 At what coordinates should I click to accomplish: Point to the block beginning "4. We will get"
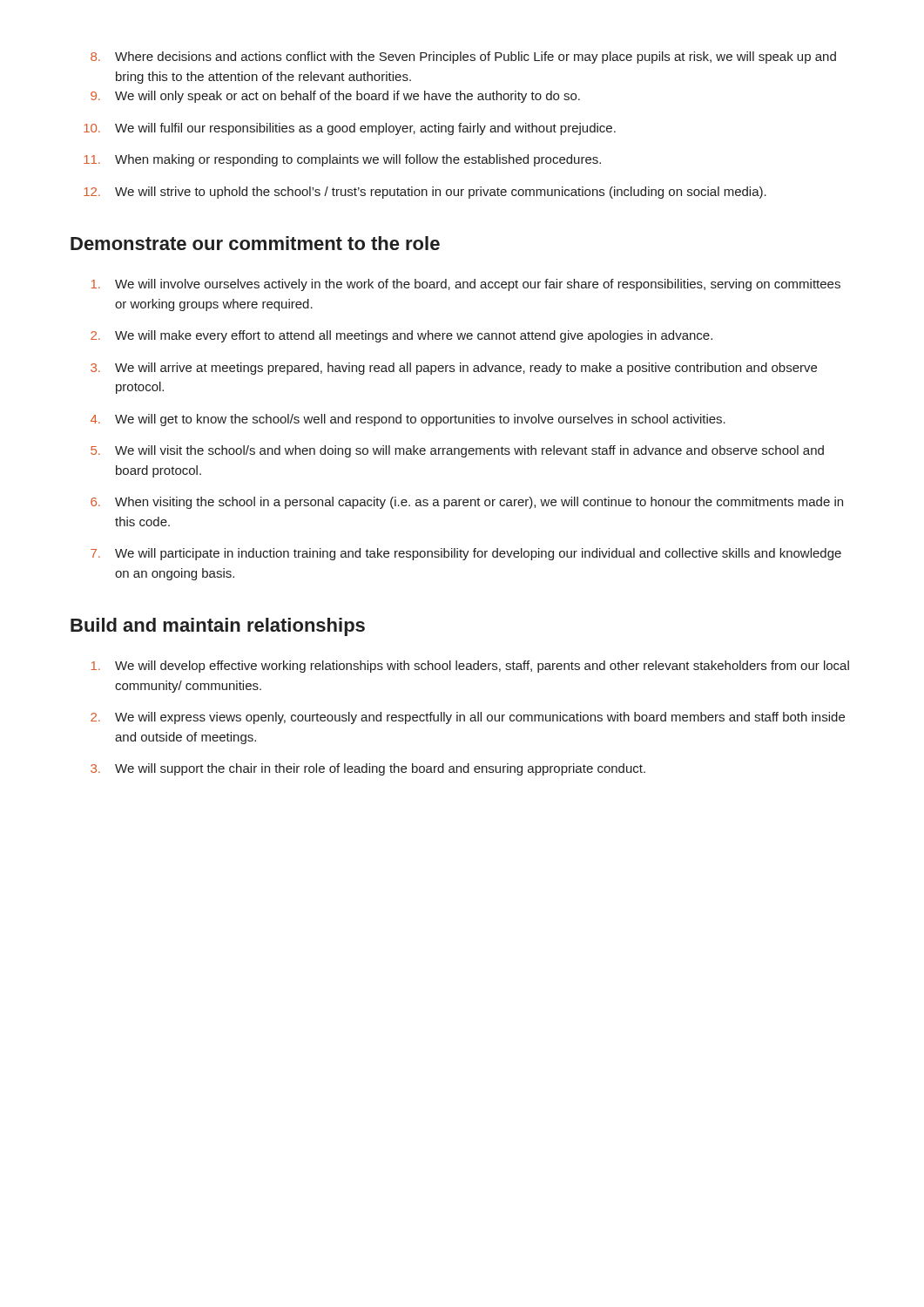pos(462,419)
